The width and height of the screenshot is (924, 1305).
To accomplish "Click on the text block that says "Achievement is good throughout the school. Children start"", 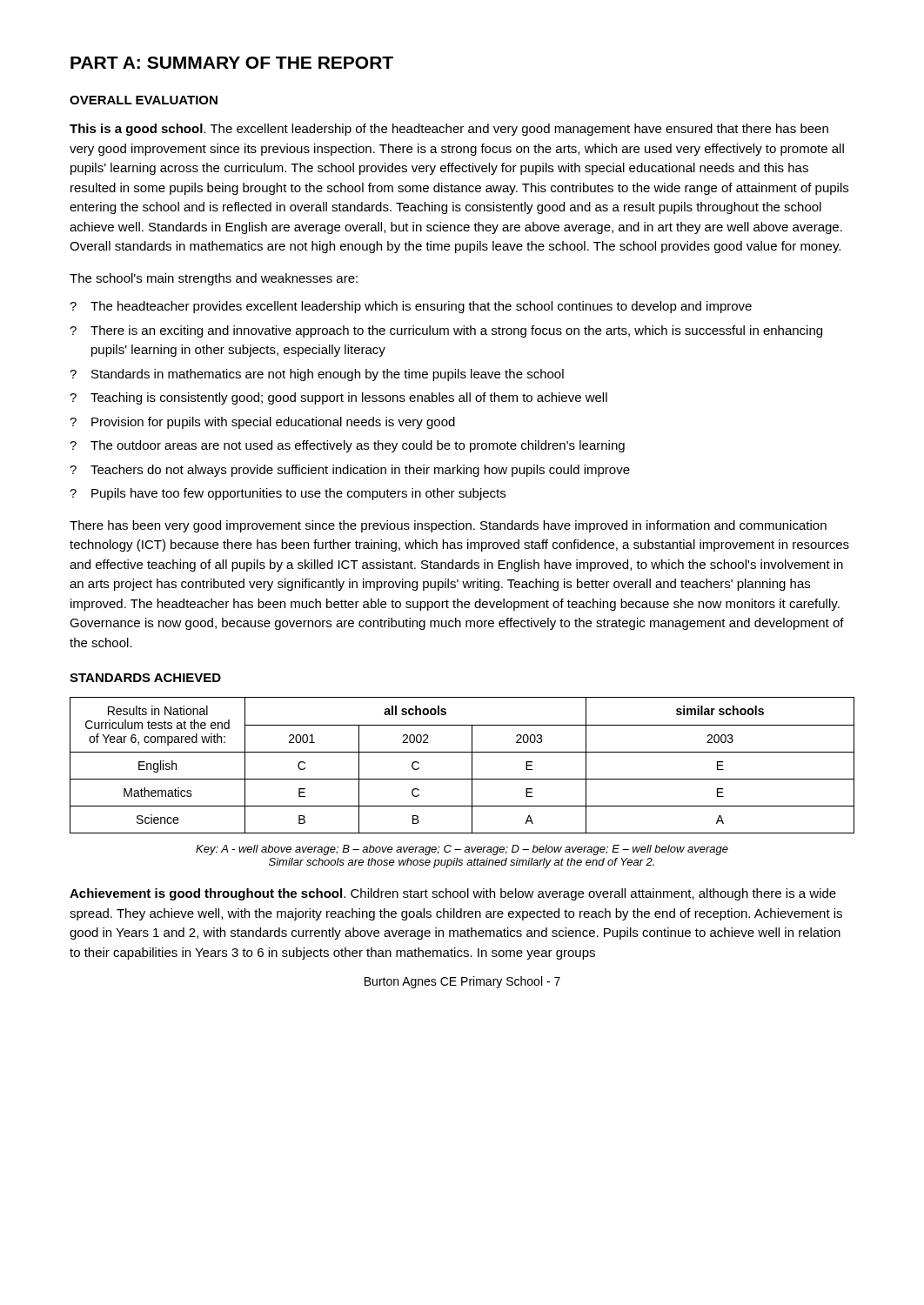I will tap(456, 922).
